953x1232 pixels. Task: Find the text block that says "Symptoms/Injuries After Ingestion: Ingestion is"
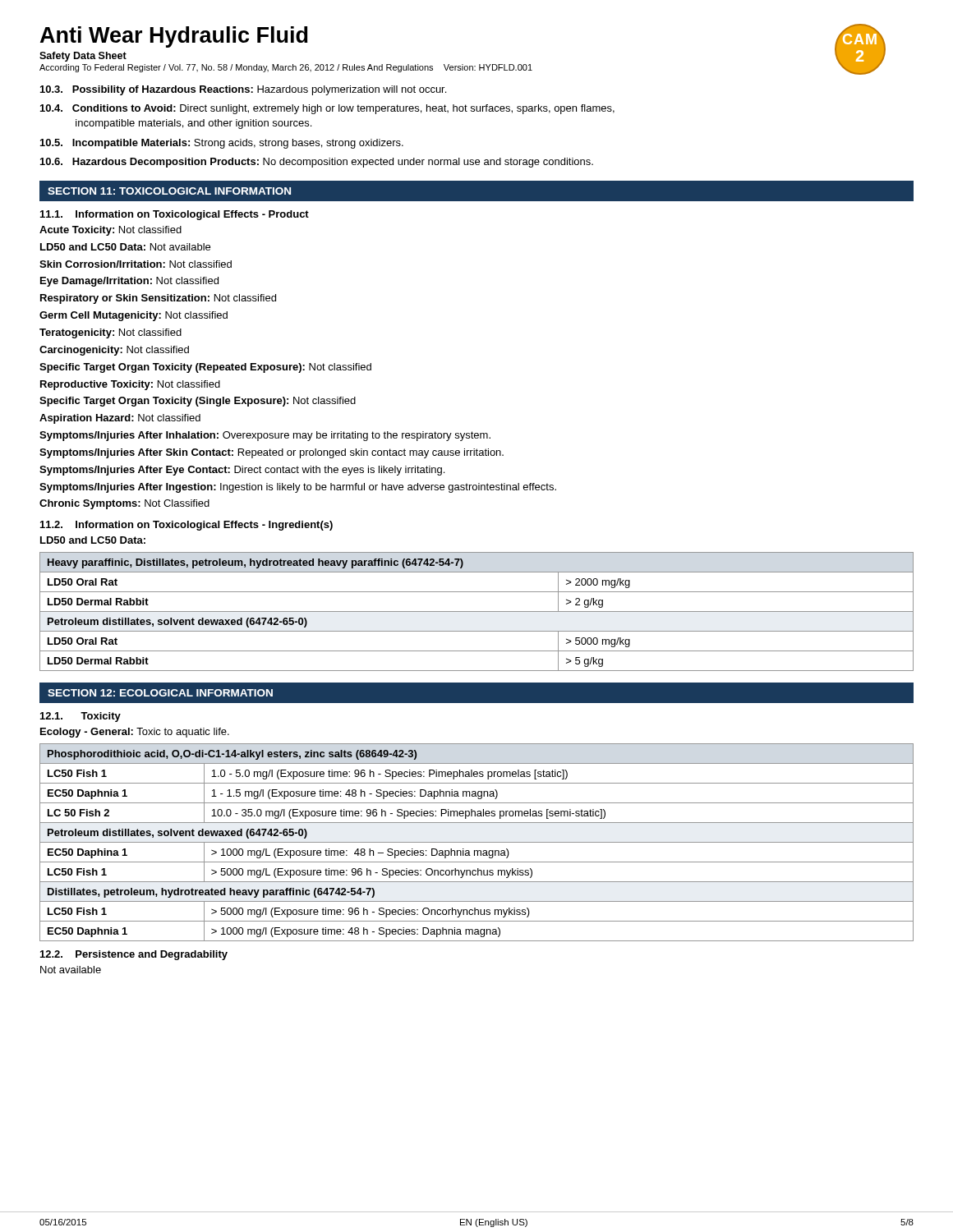point(298,486)
